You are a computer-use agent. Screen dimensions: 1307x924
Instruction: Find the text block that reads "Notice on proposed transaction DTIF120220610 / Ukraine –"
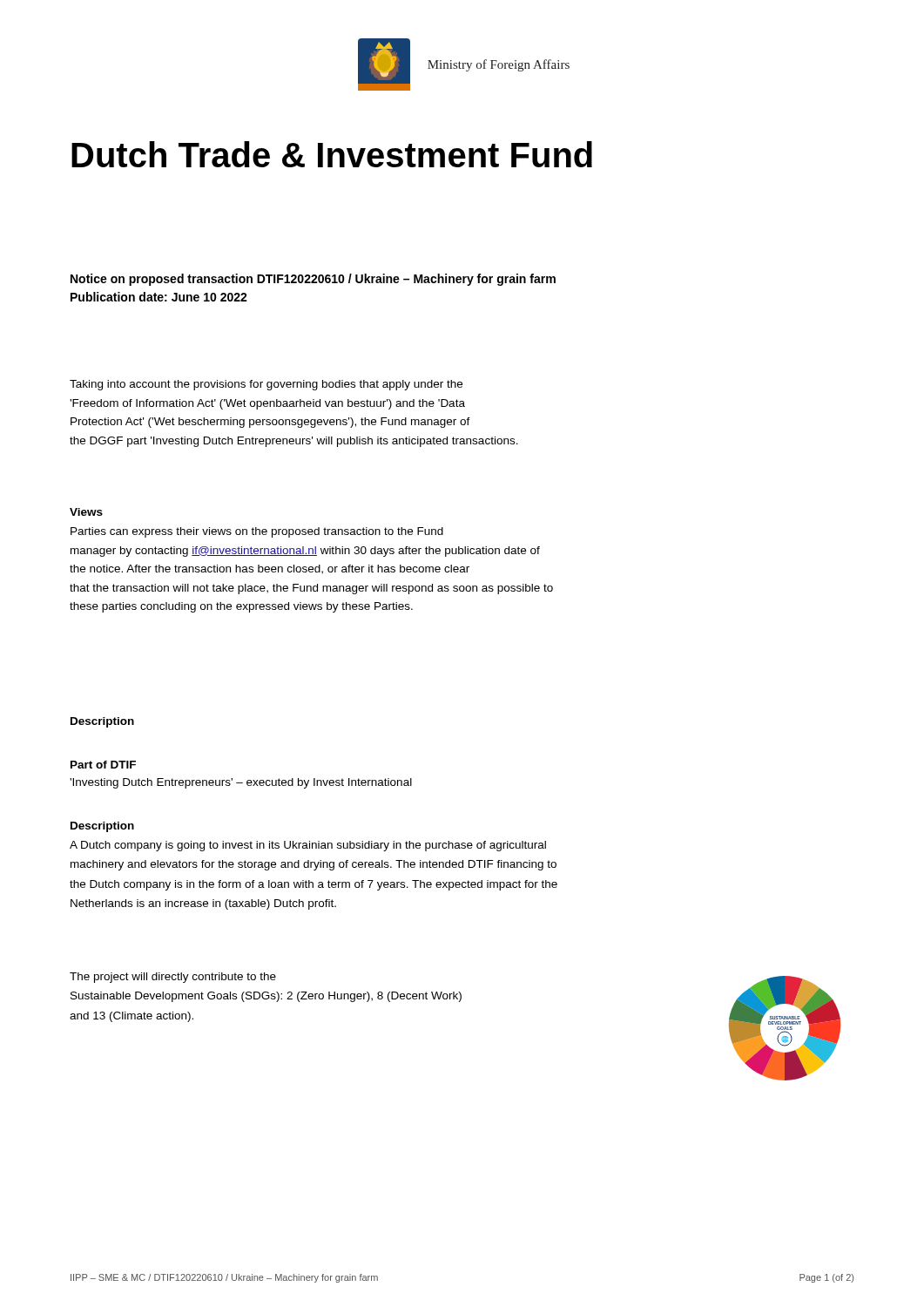pos(462,288)
